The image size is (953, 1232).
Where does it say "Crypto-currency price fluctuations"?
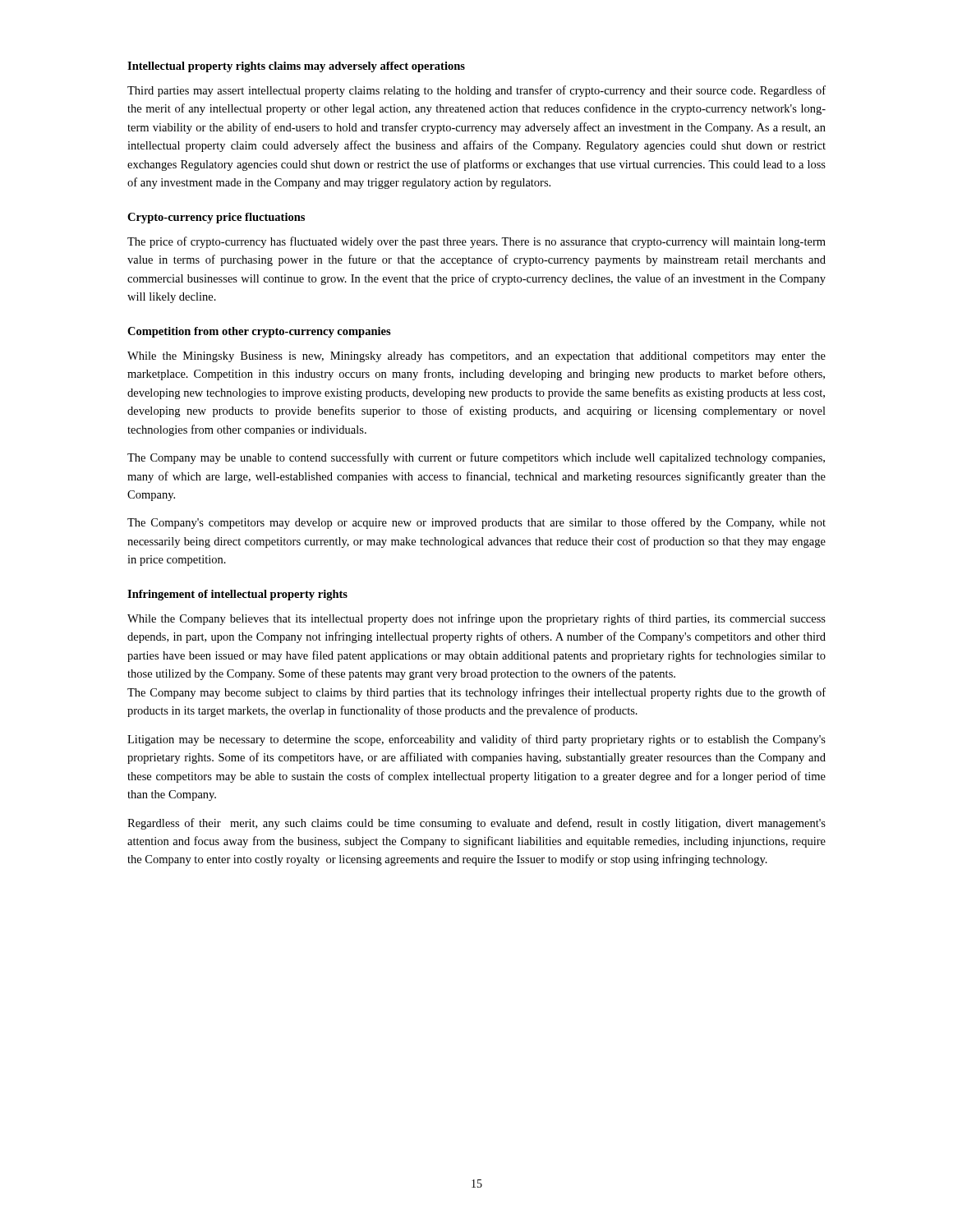(216, 217)
